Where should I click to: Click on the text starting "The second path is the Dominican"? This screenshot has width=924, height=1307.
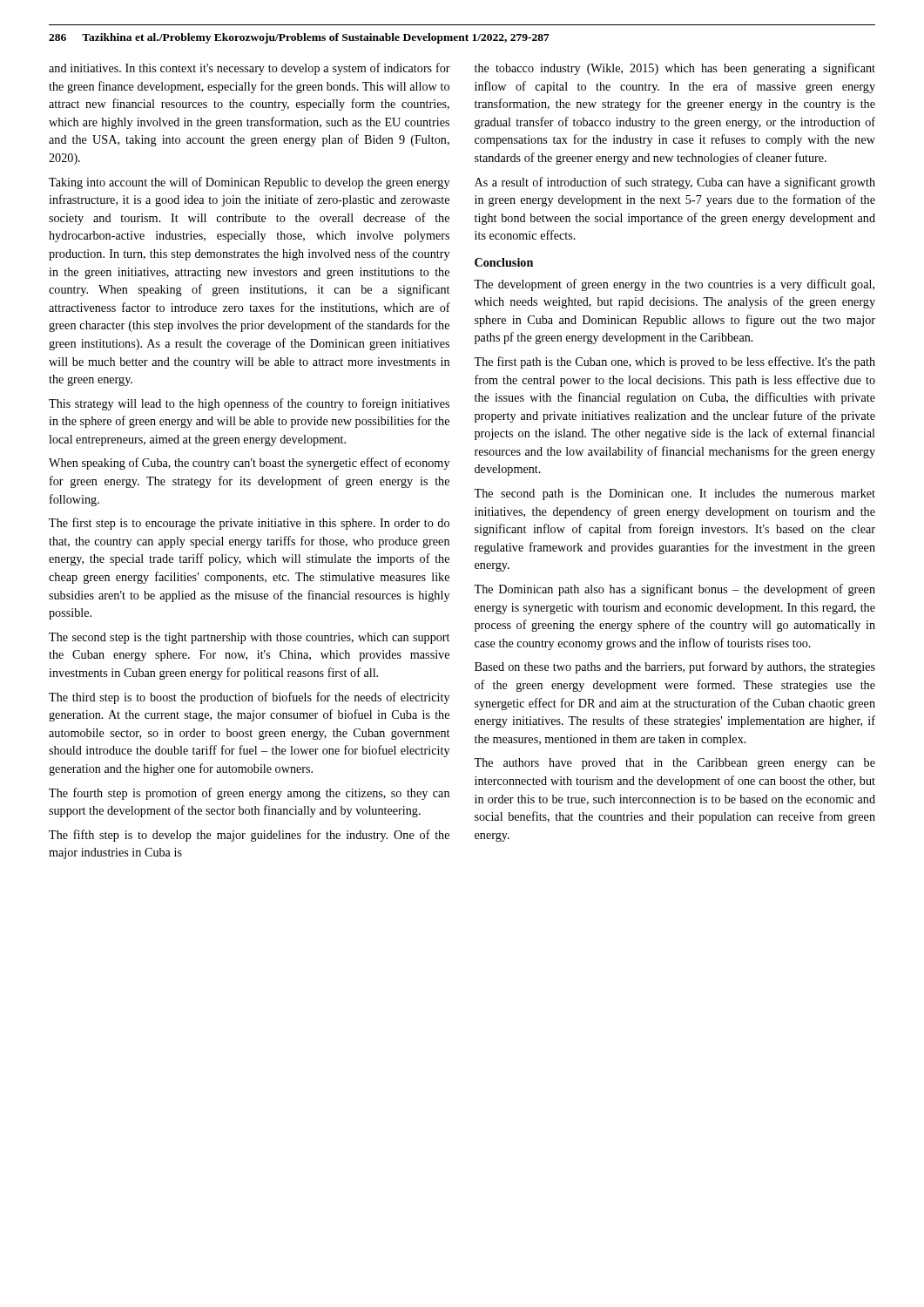[x=675, y=529]
